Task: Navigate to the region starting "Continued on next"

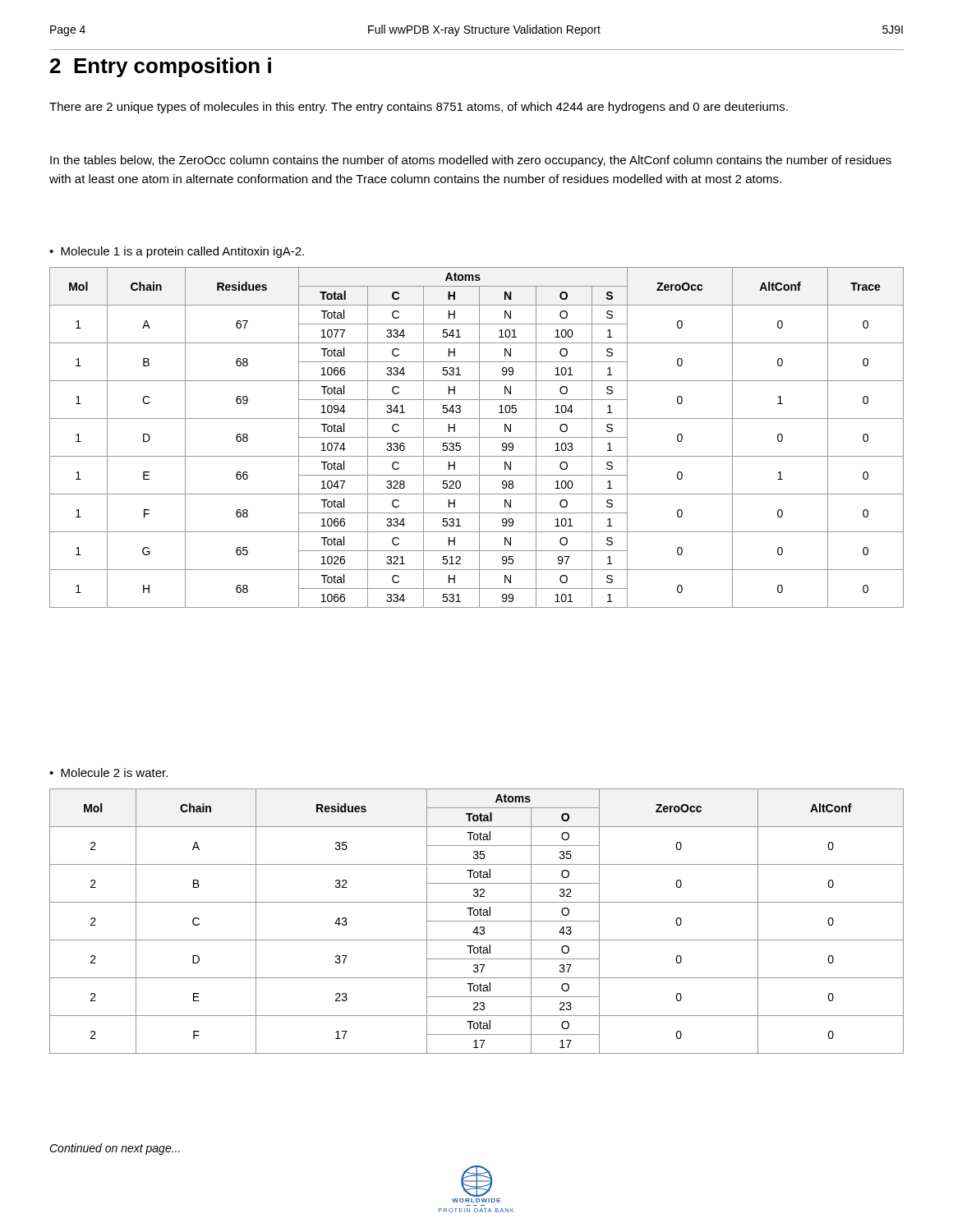Action: coord(115,1148)
